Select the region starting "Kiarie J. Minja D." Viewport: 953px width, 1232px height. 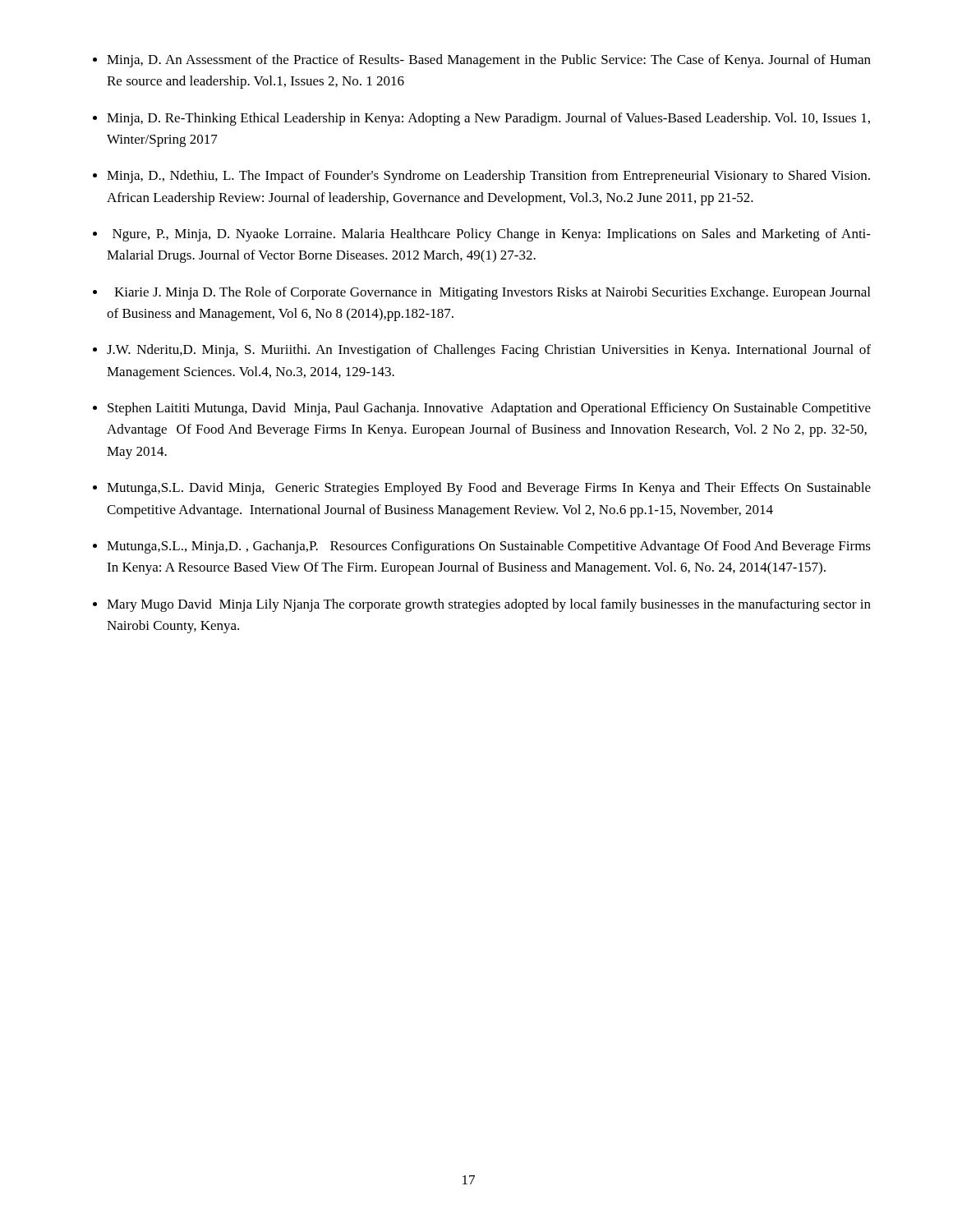[489, 303]
